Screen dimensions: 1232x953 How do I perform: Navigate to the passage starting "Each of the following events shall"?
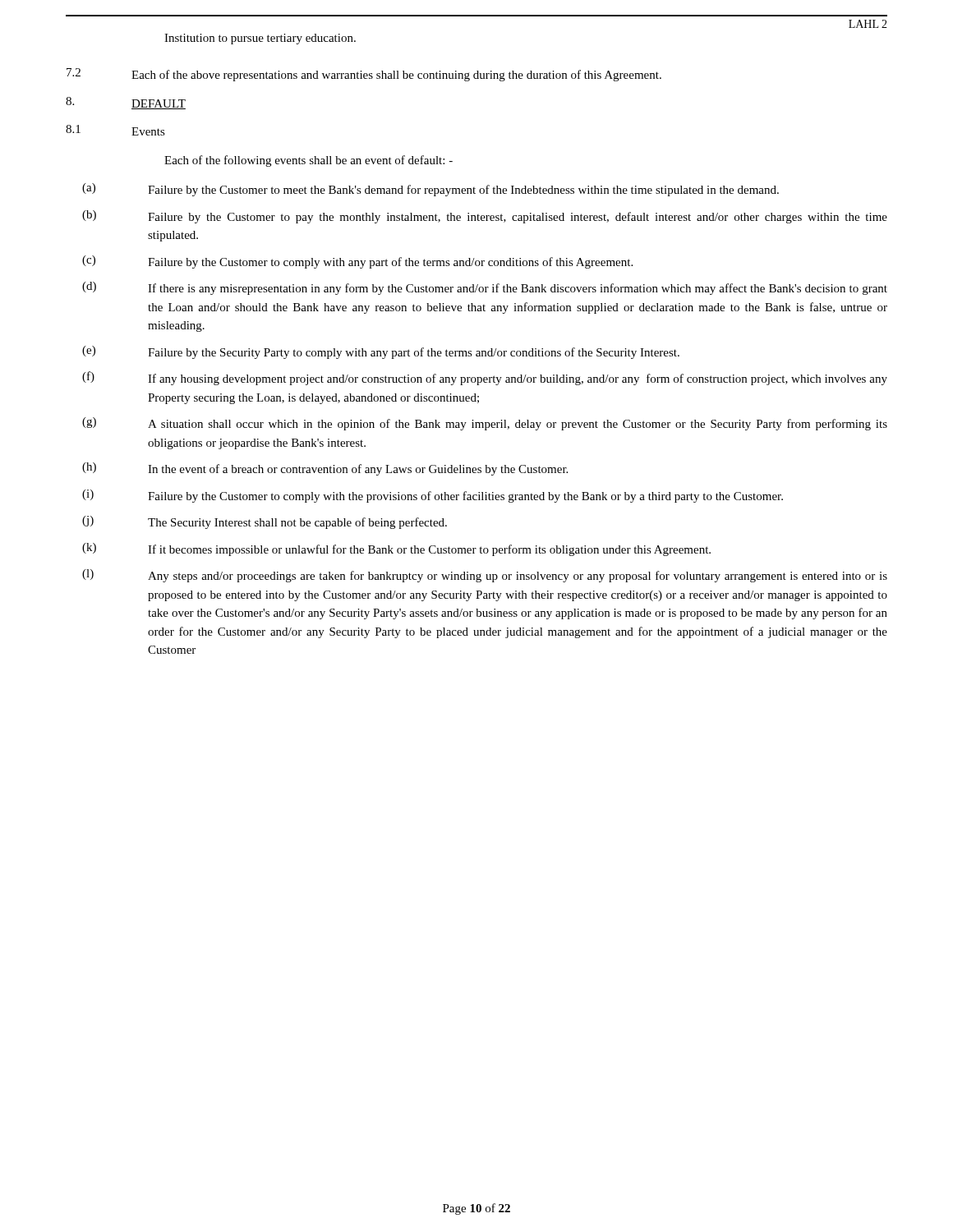point(309,160)
